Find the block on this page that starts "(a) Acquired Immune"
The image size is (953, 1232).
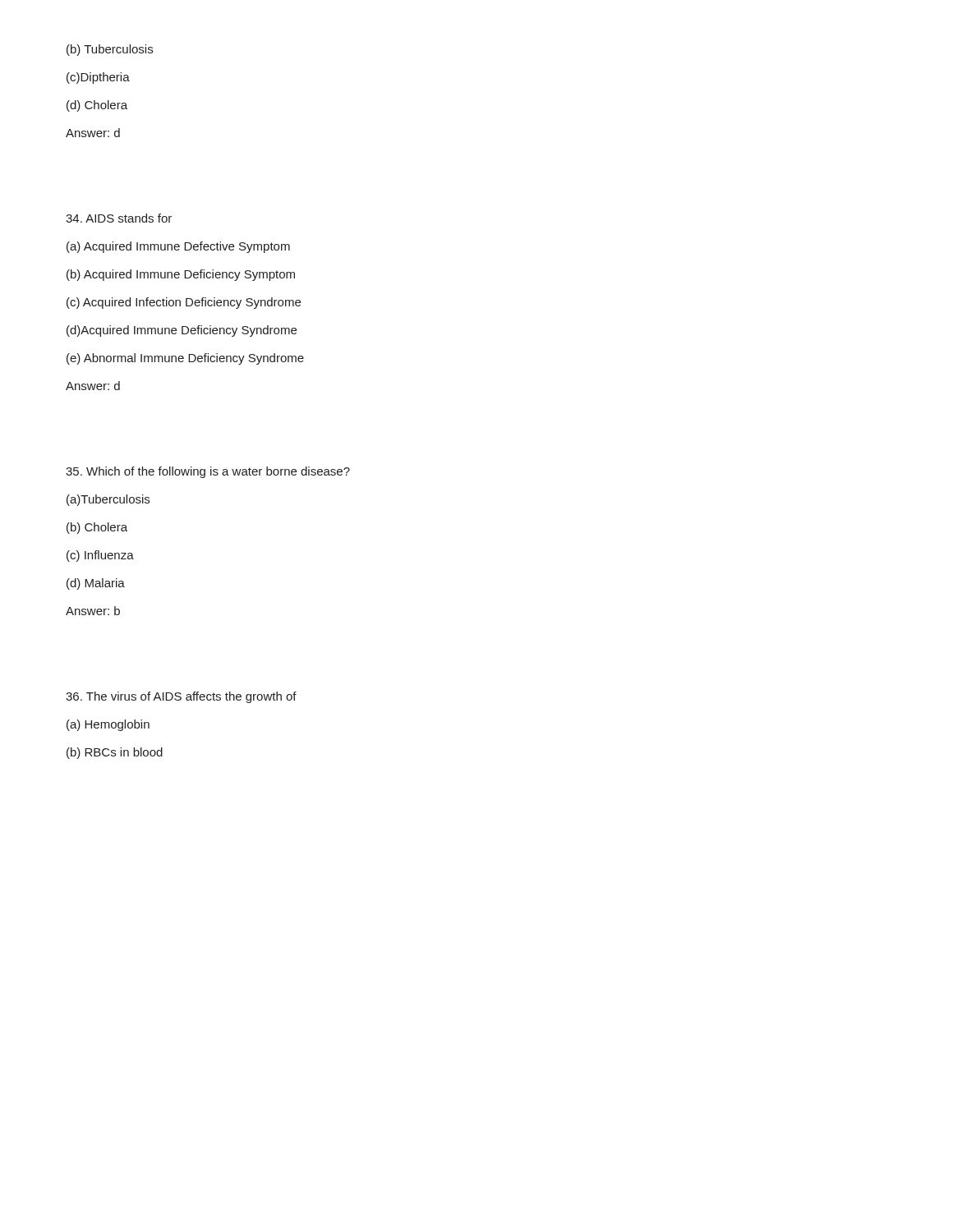pyautogui.click(x=178, y=246)
